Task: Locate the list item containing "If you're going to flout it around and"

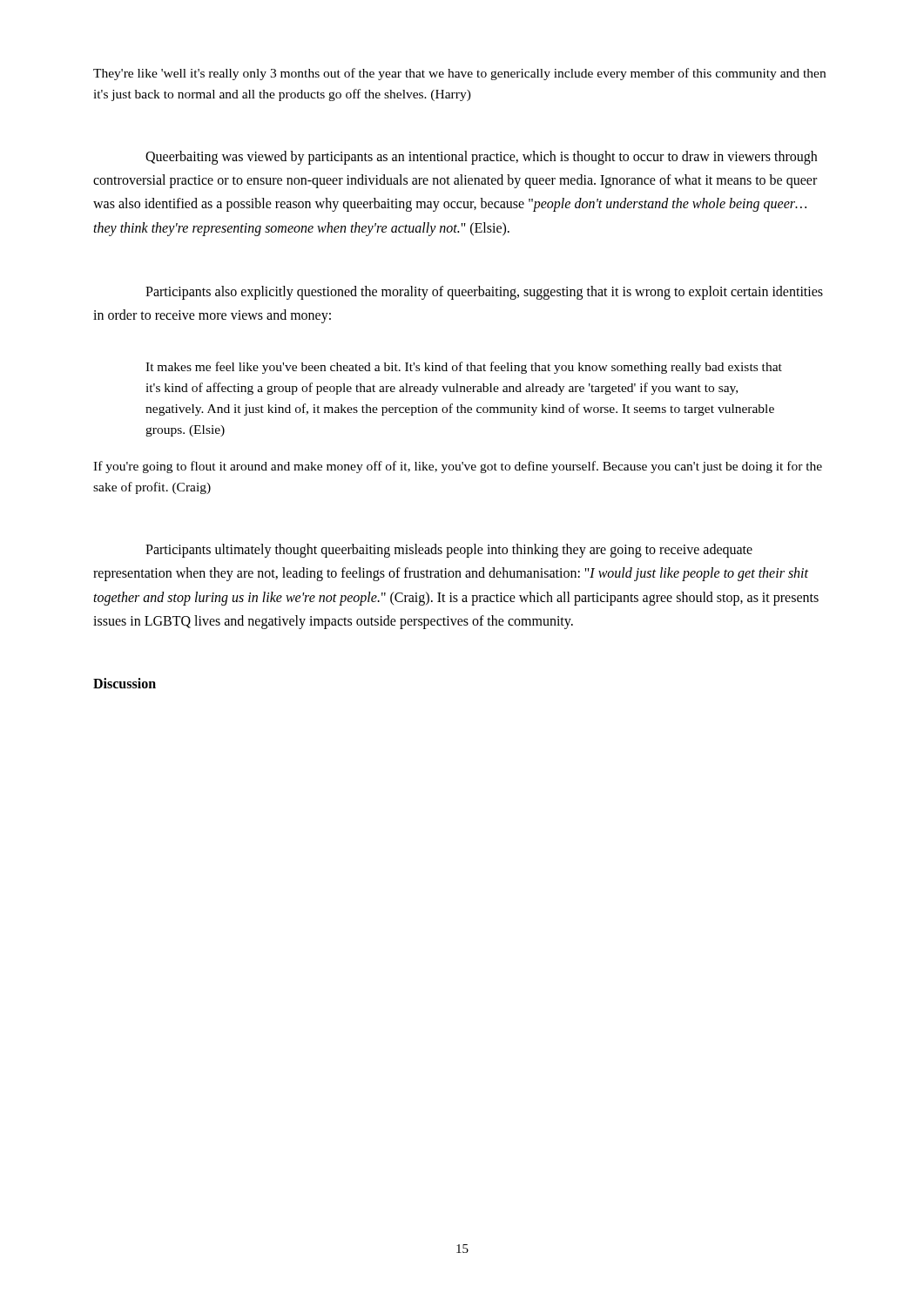Action: [x=462, y=477]
